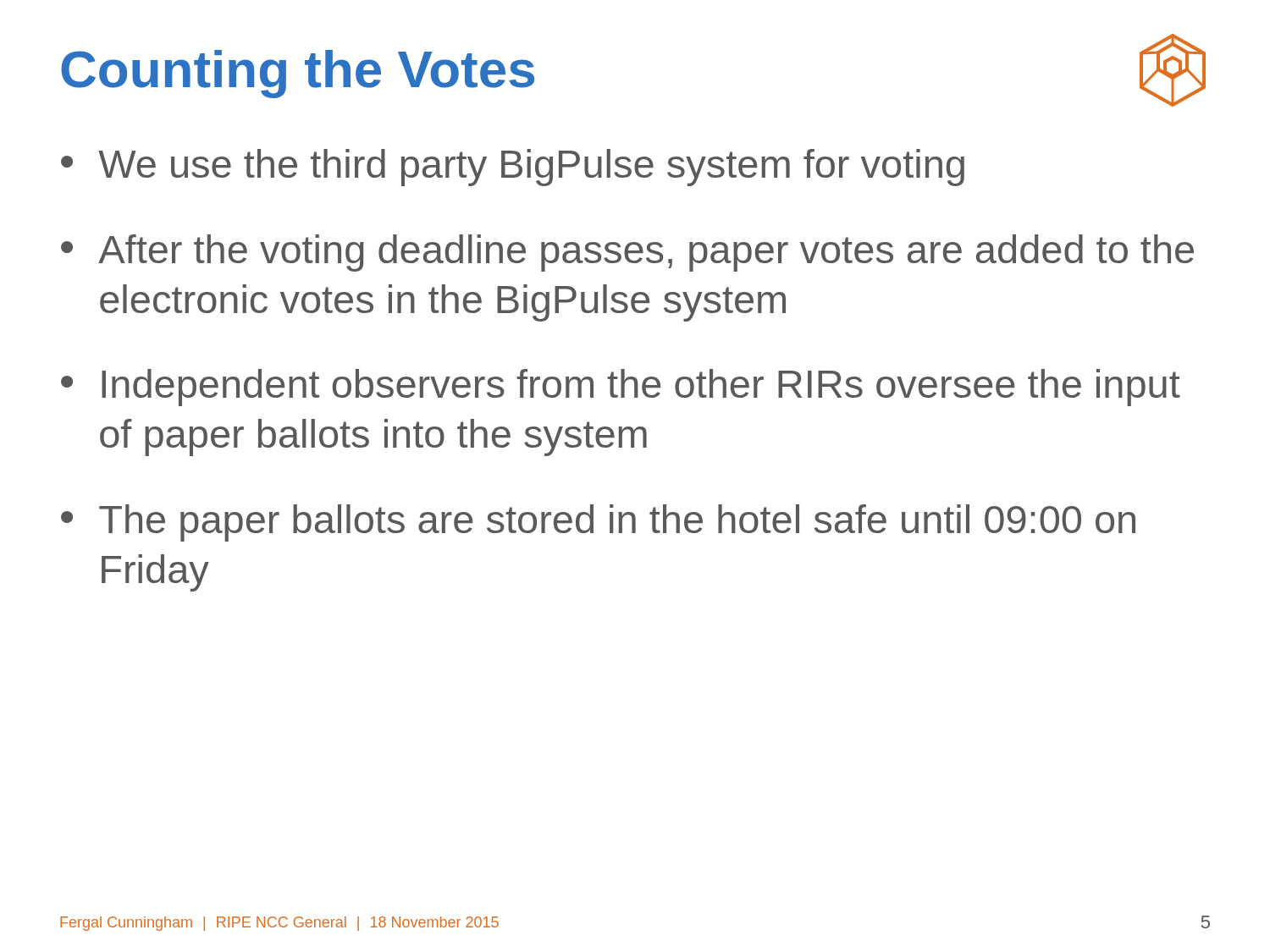Click on the text block starting "• Independent observers"
1270x952 pixels.
click(635, 410)
